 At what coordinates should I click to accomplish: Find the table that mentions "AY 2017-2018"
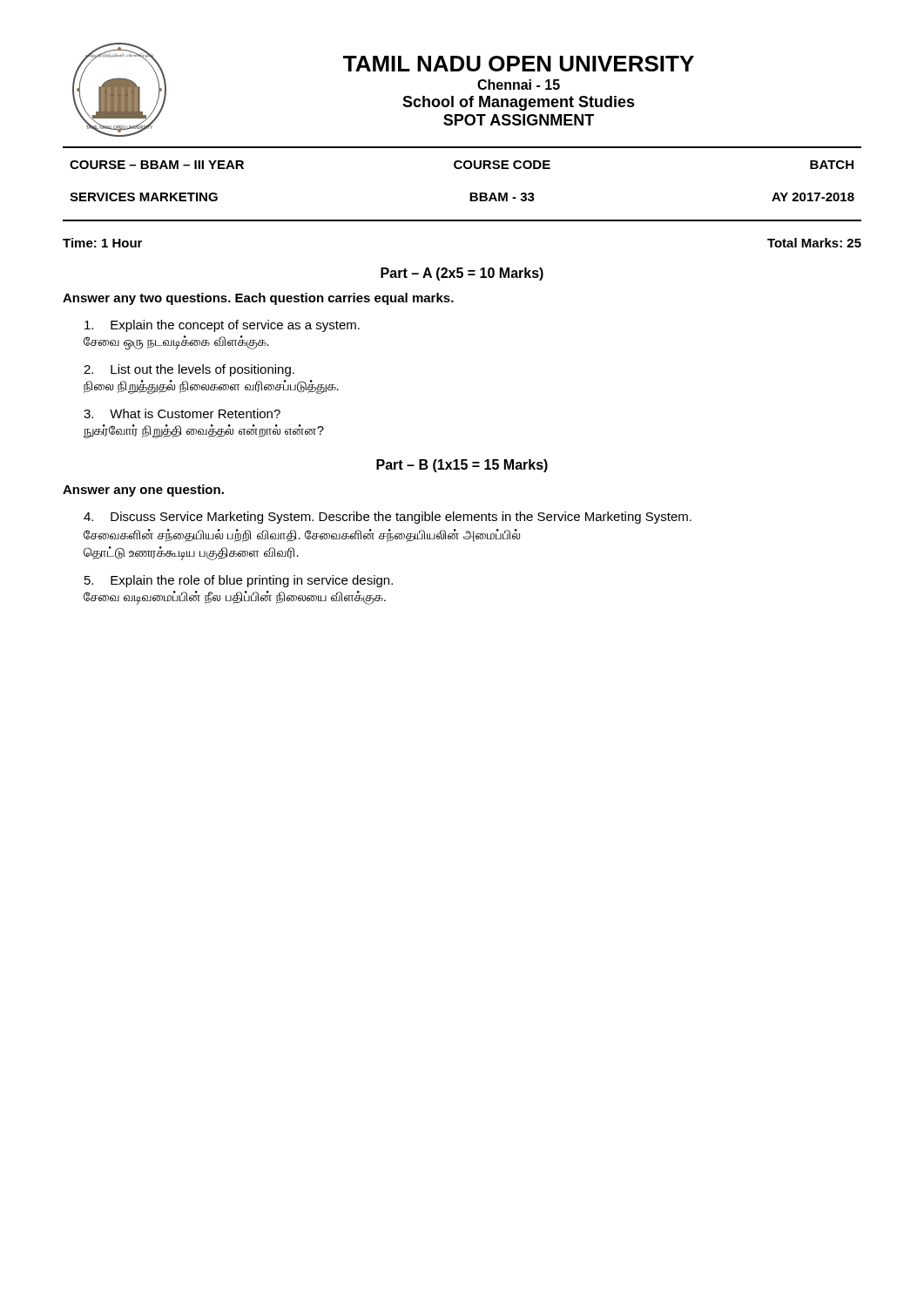[x=462, y=180]
